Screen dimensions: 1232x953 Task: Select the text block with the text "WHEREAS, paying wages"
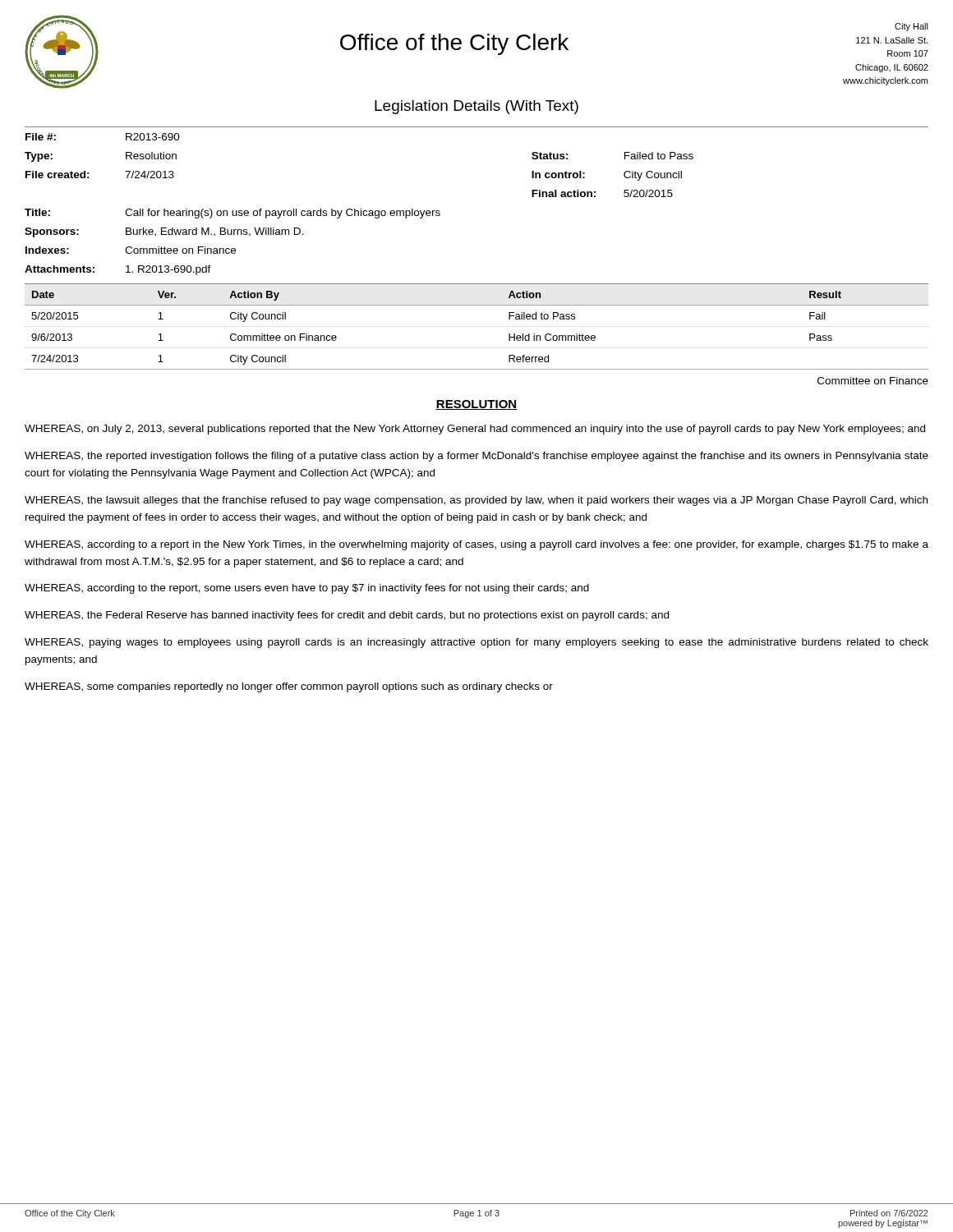click(x=476, y=651)
